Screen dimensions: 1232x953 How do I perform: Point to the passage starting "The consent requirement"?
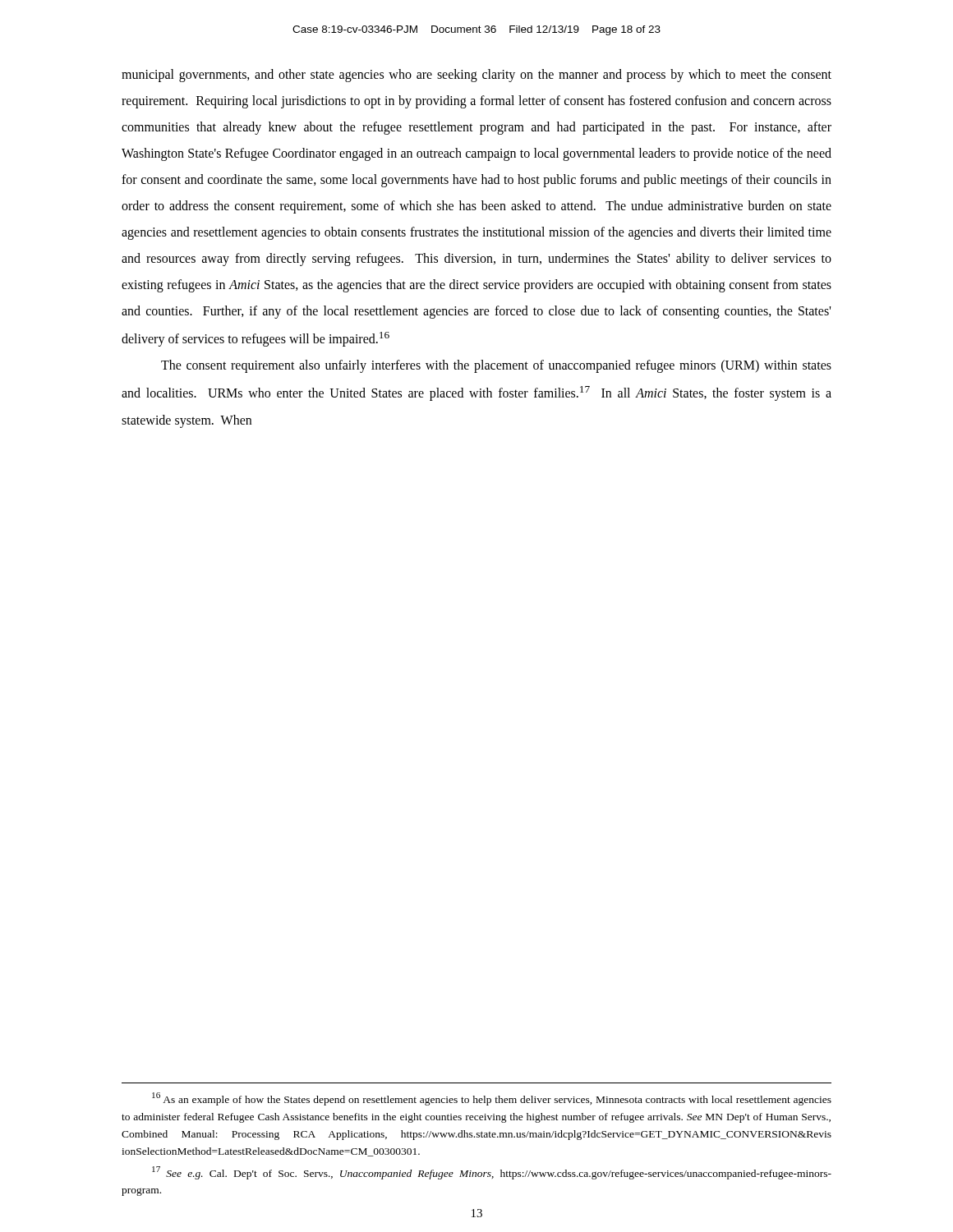476,393
